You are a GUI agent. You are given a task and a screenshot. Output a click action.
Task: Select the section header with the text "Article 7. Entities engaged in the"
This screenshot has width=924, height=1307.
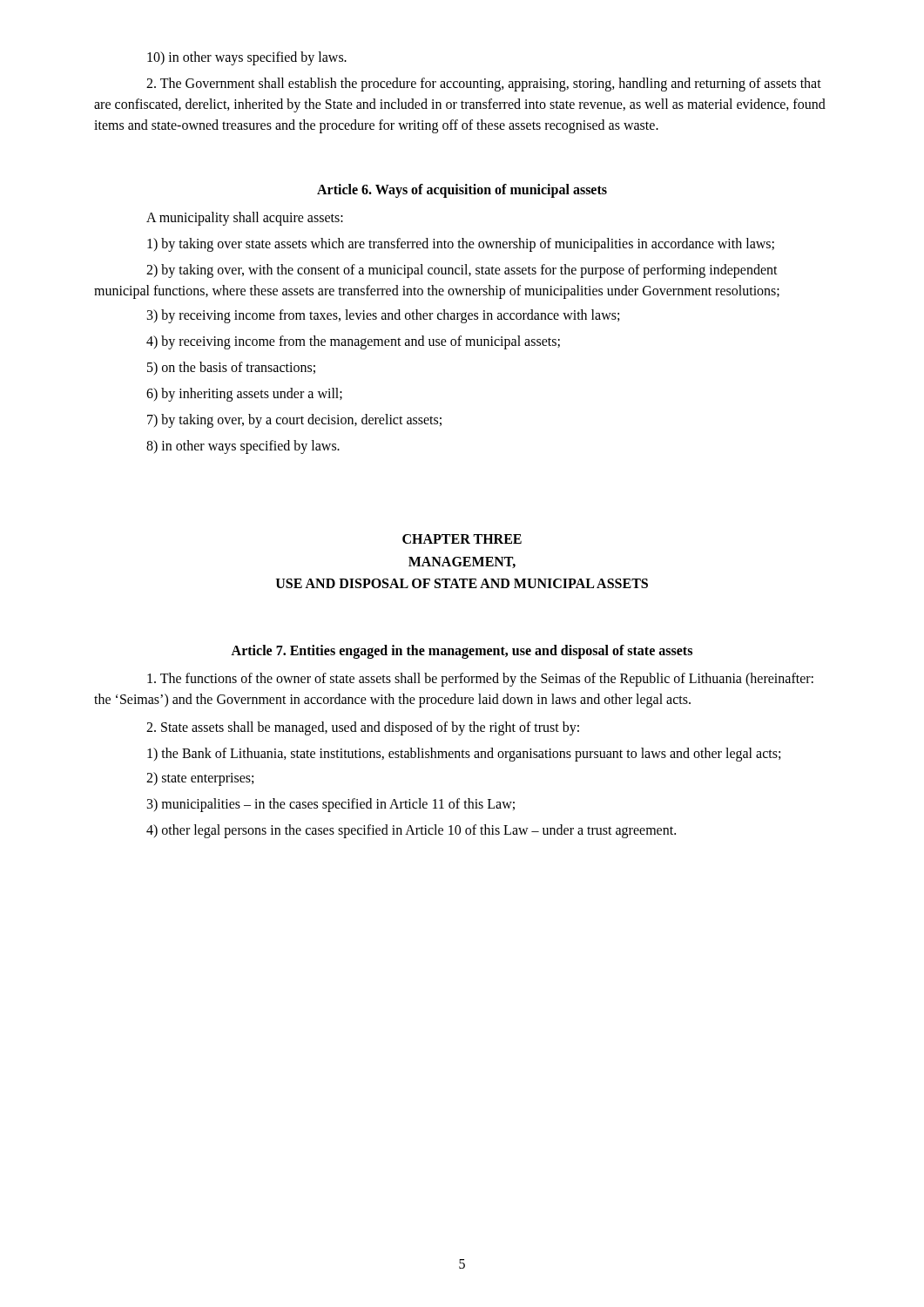point(462,650)
